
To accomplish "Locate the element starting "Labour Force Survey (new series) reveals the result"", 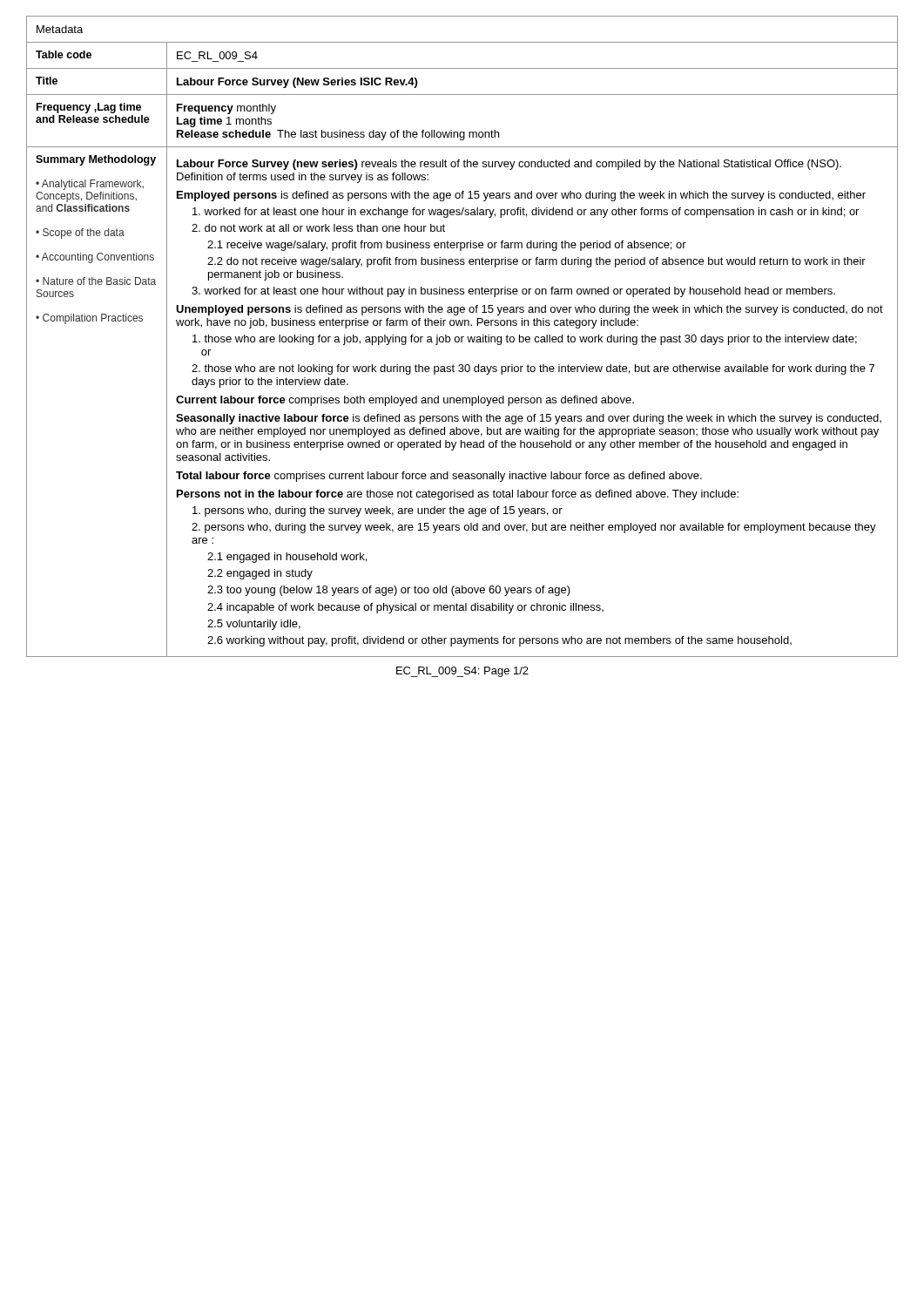I will [532, 402].
